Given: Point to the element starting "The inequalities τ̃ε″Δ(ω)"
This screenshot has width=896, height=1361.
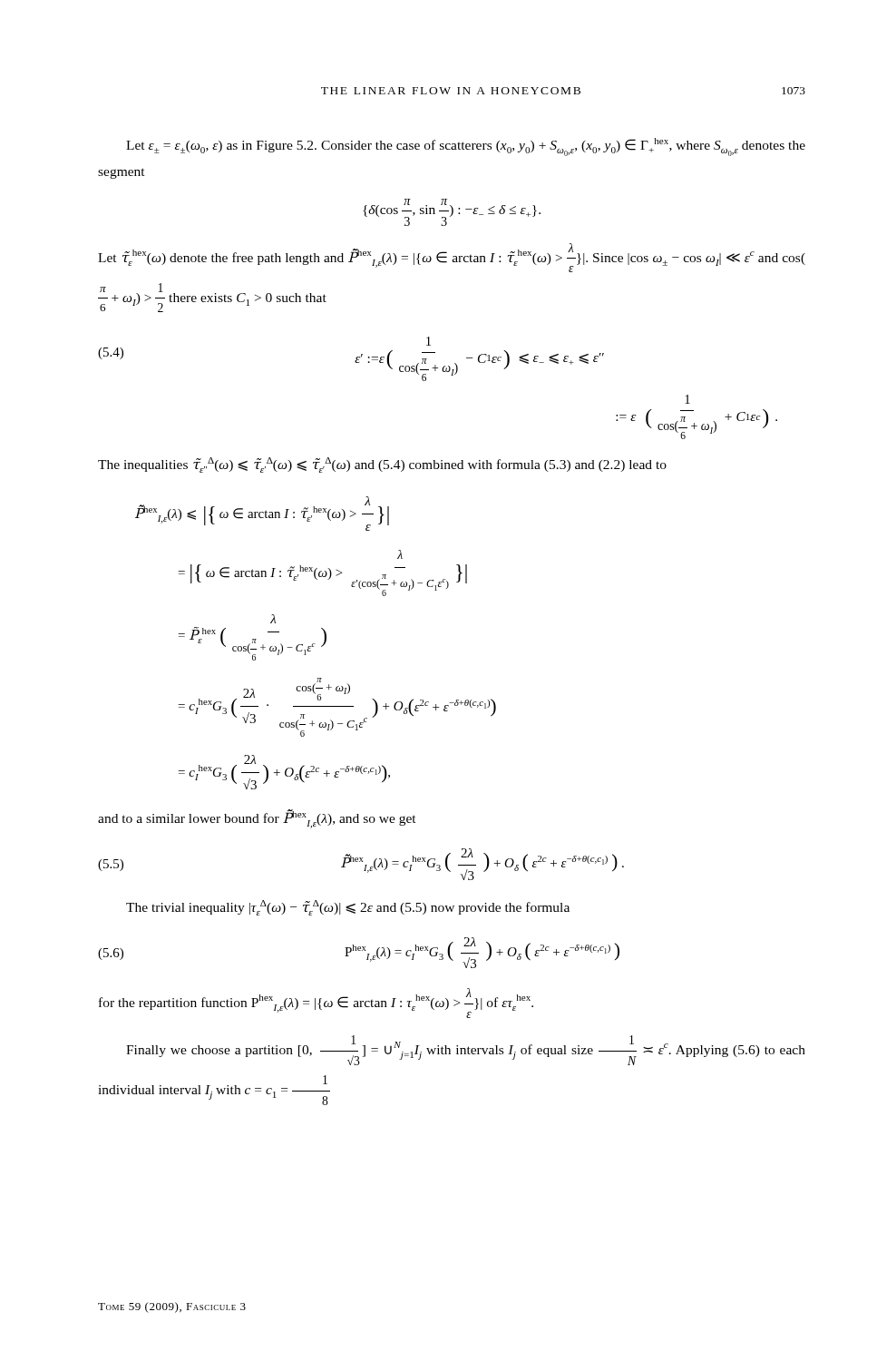Looking at the screenshot, I should [x=382, y=465].
